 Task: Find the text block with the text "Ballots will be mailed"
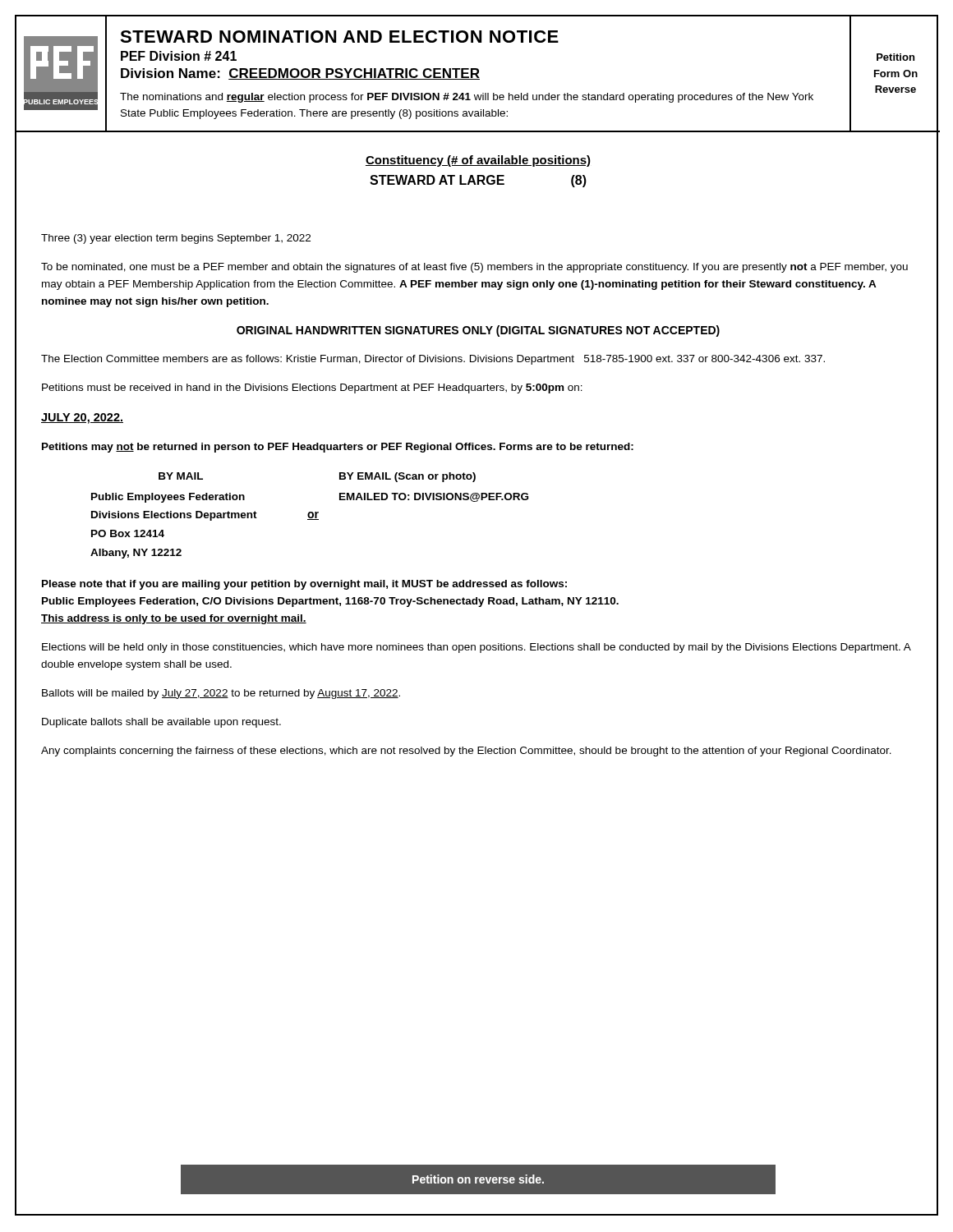tap(221, 693)
